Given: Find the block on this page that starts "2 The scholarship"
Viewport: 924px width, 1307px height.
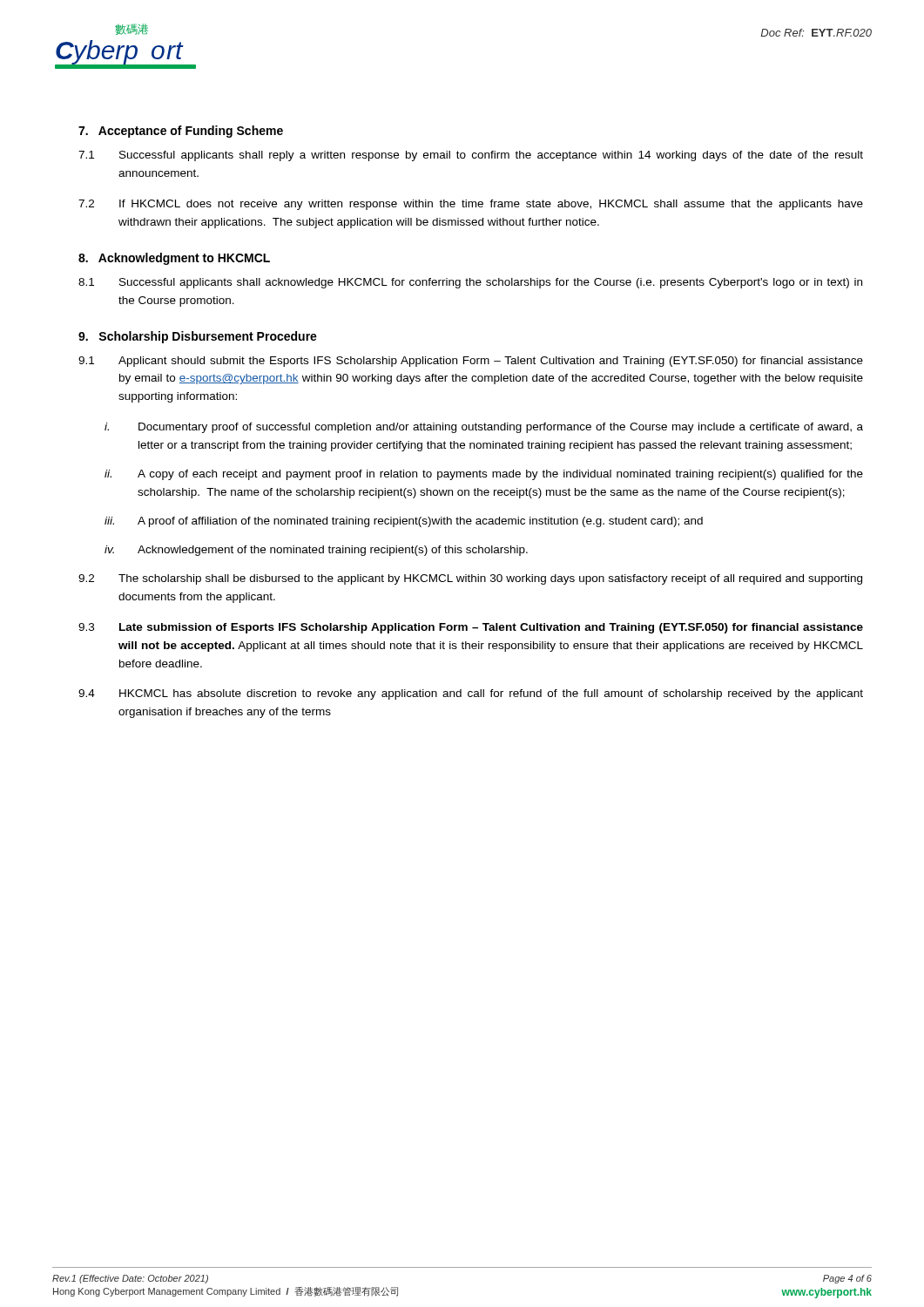Looking at the screenshot, I should 471,588.
